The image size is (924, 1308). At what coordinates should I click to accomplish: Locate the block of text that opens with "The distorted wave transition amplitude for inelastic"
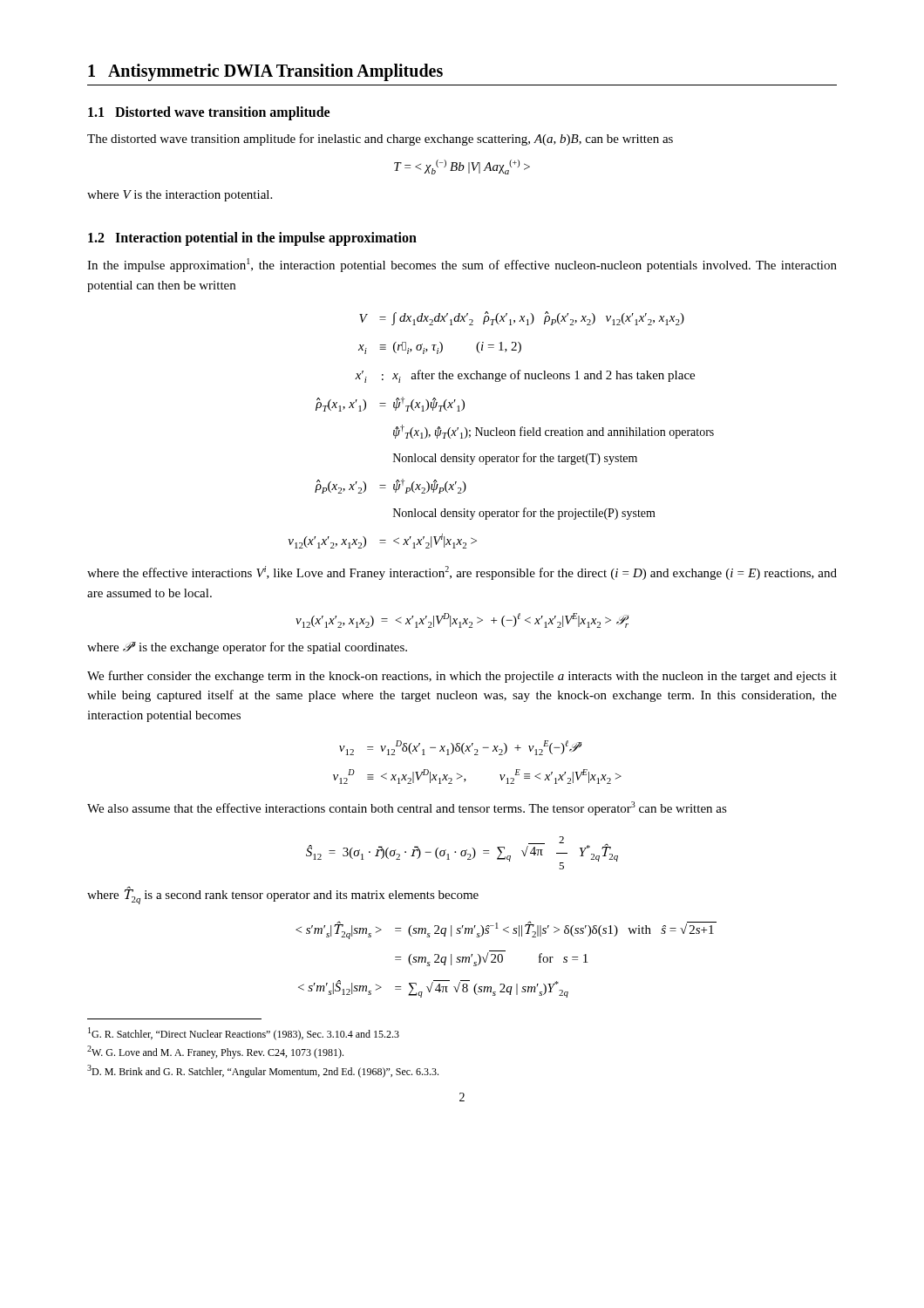click(x=462, y=139)
